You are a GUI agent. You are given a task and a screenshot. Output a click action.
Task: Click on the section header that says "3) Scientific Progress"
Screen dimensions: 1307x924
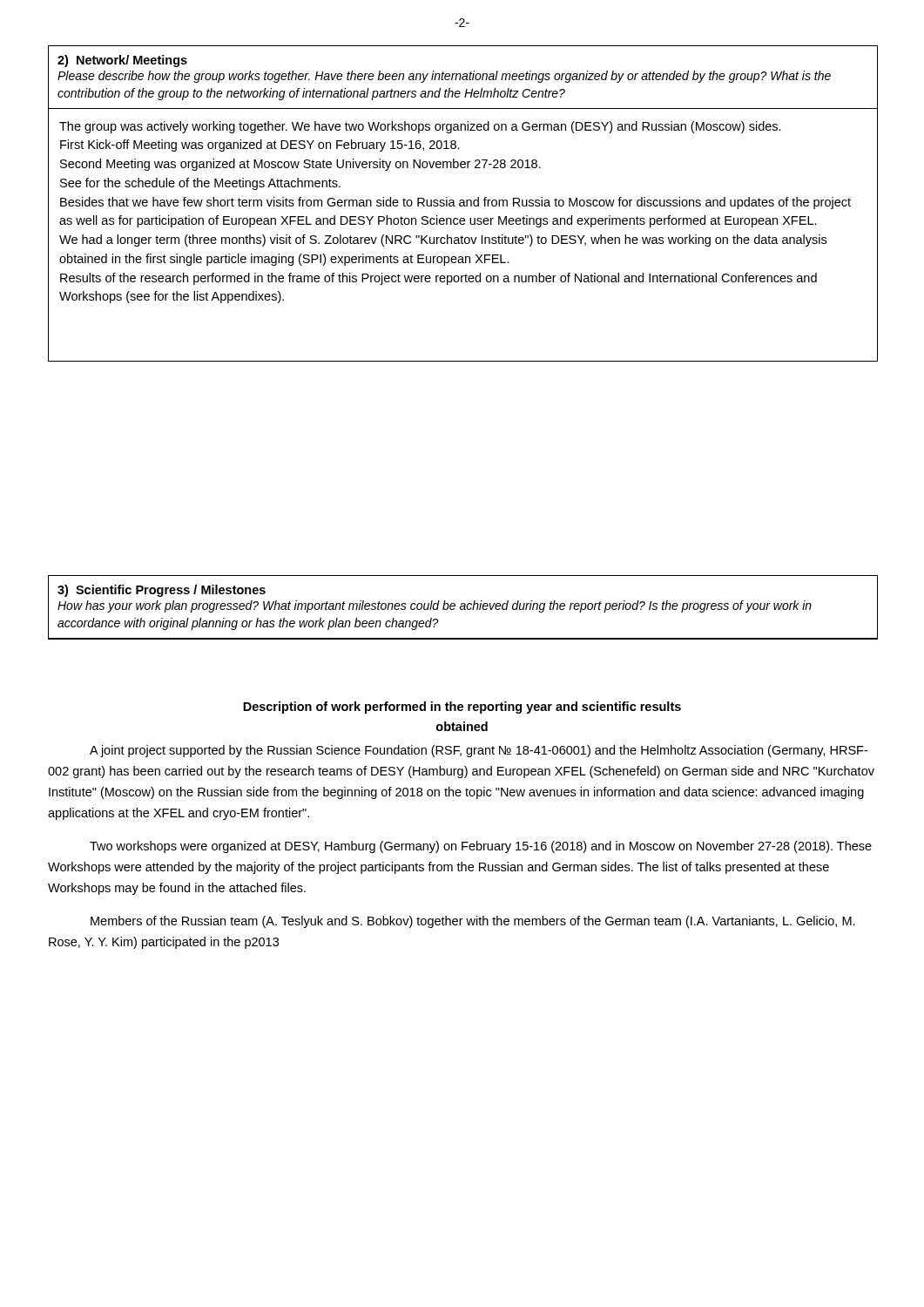pos(463,608)
